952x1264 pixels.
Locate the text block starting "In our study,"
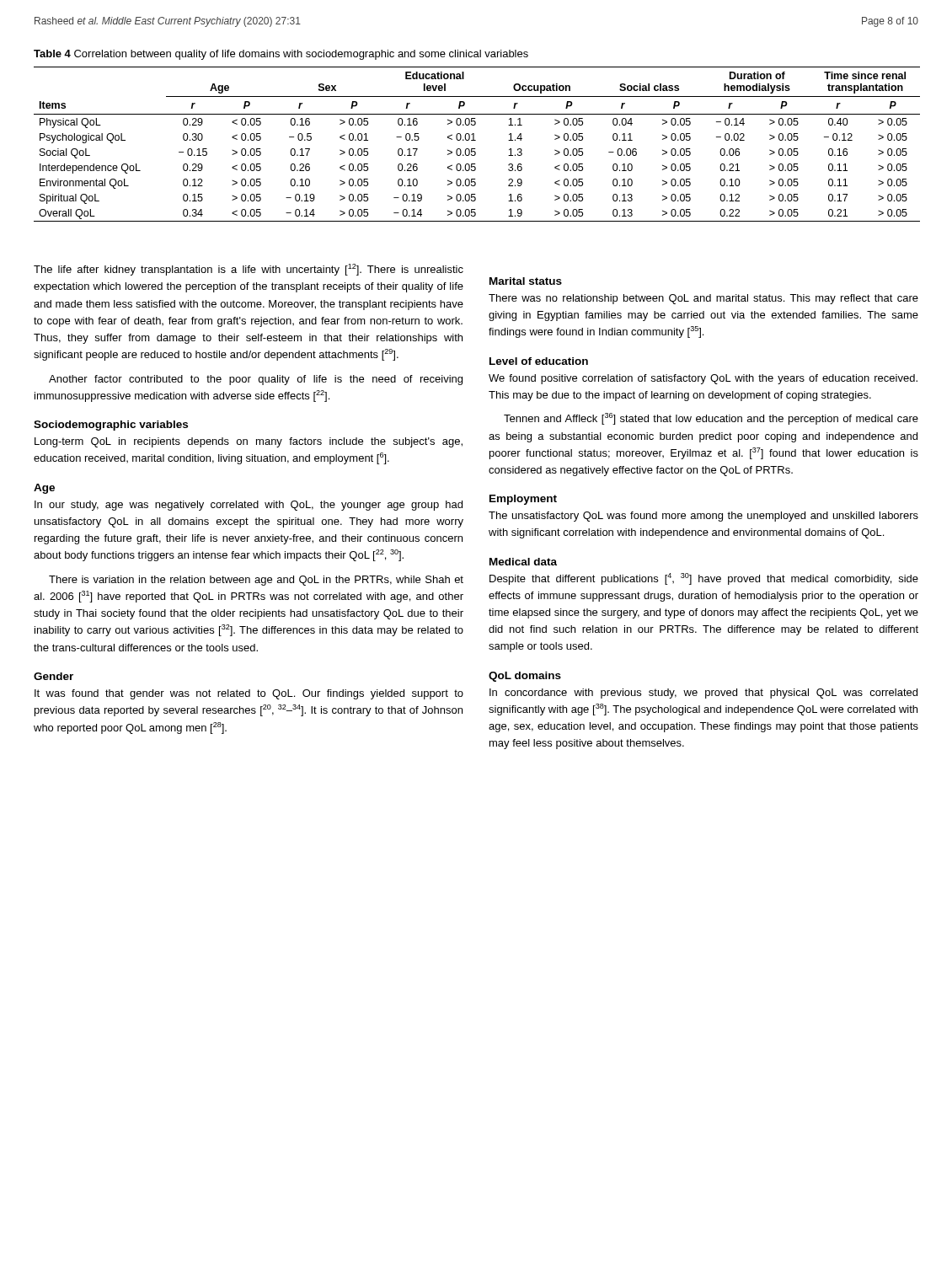coord(249,576)
